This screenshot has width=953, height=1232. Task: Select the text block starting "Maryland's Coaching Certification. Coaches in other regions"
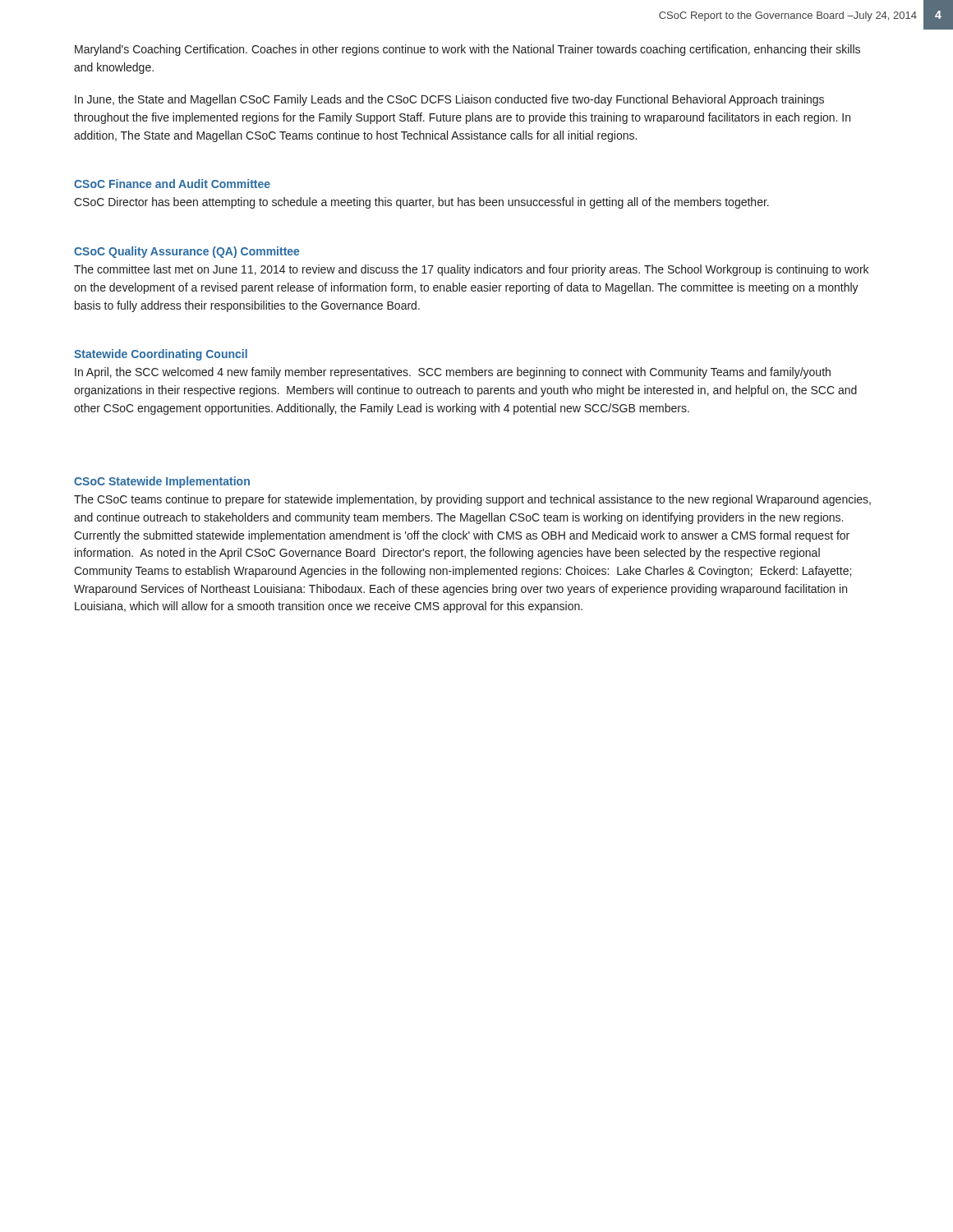click(467, 58)
